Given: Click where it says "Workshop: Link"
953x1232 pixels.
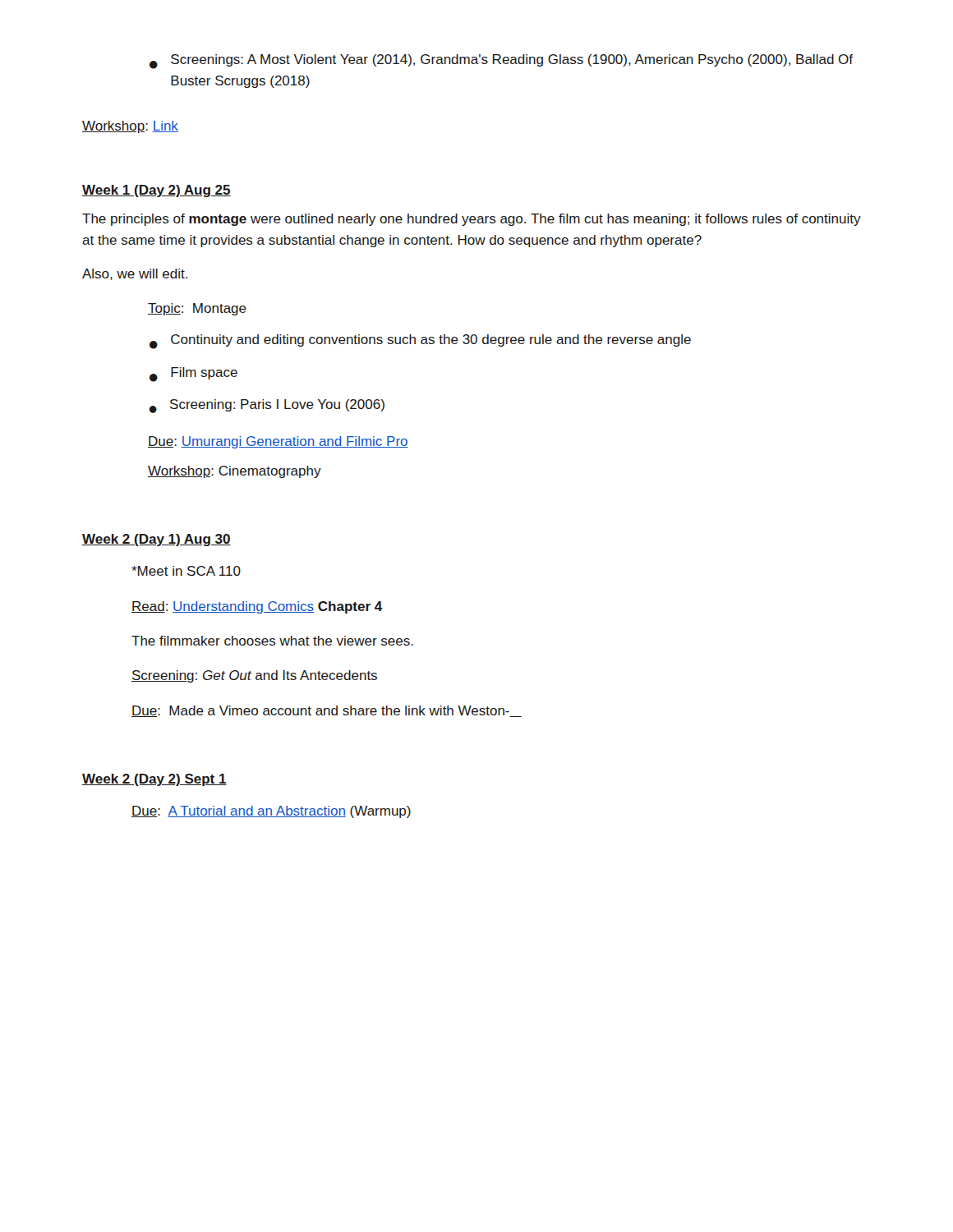Looking at the screenshot, I should 130,126.
